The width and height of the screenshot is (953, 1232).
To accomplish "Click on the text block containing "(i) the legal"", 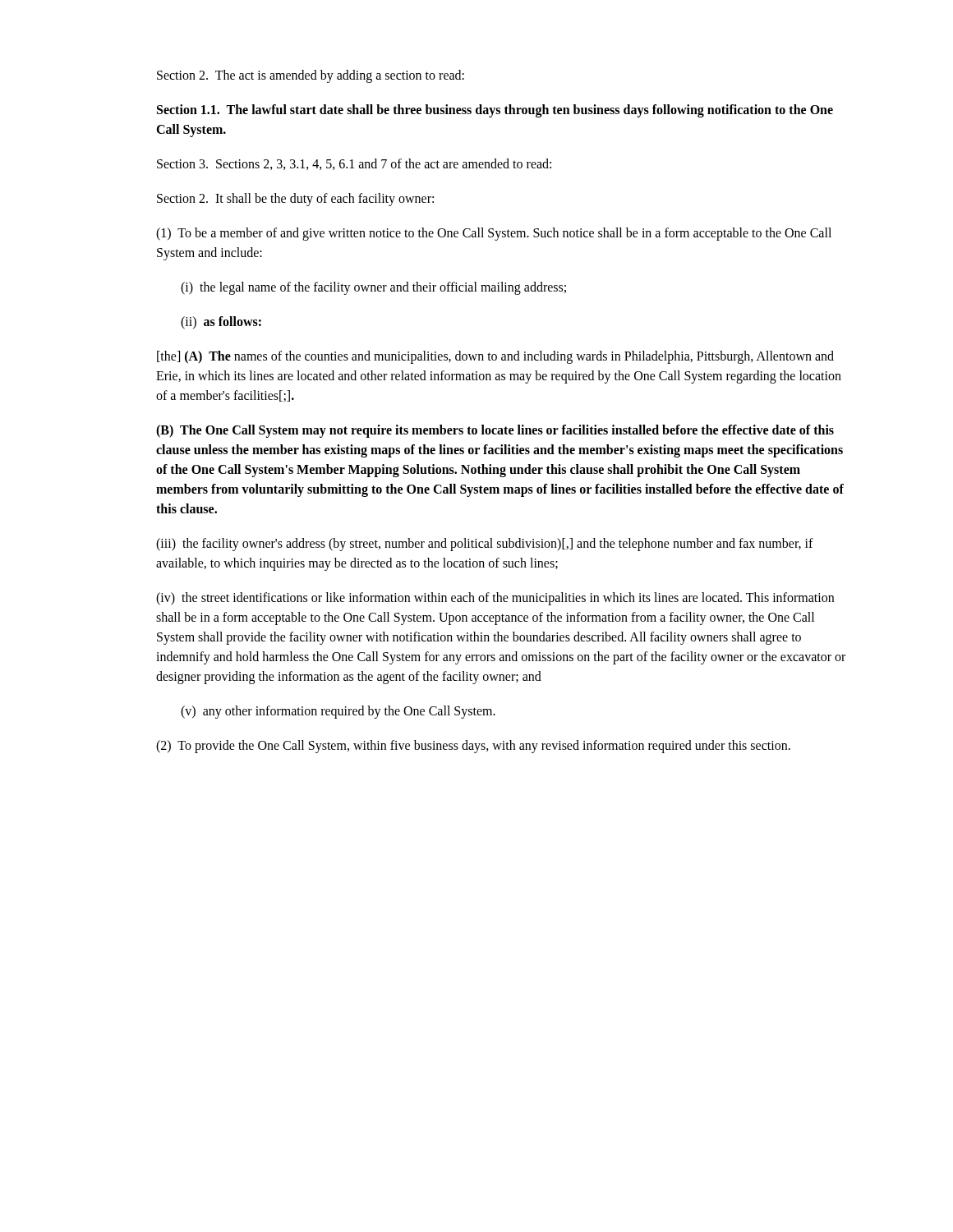I will (x=513, y=287).
